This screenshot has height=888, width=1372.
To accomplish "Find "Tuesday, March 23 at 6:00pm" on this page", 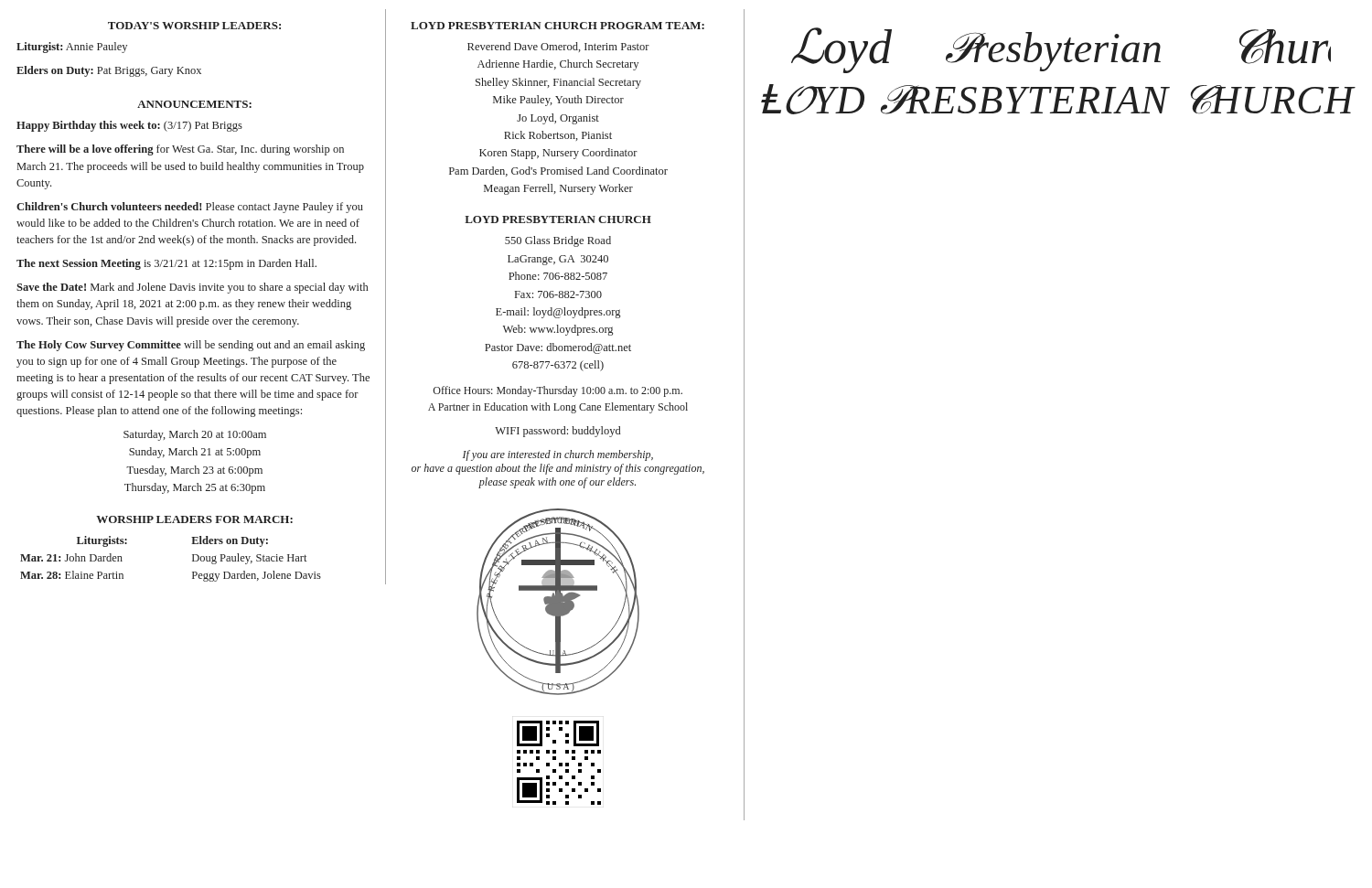I will point(195,470).
